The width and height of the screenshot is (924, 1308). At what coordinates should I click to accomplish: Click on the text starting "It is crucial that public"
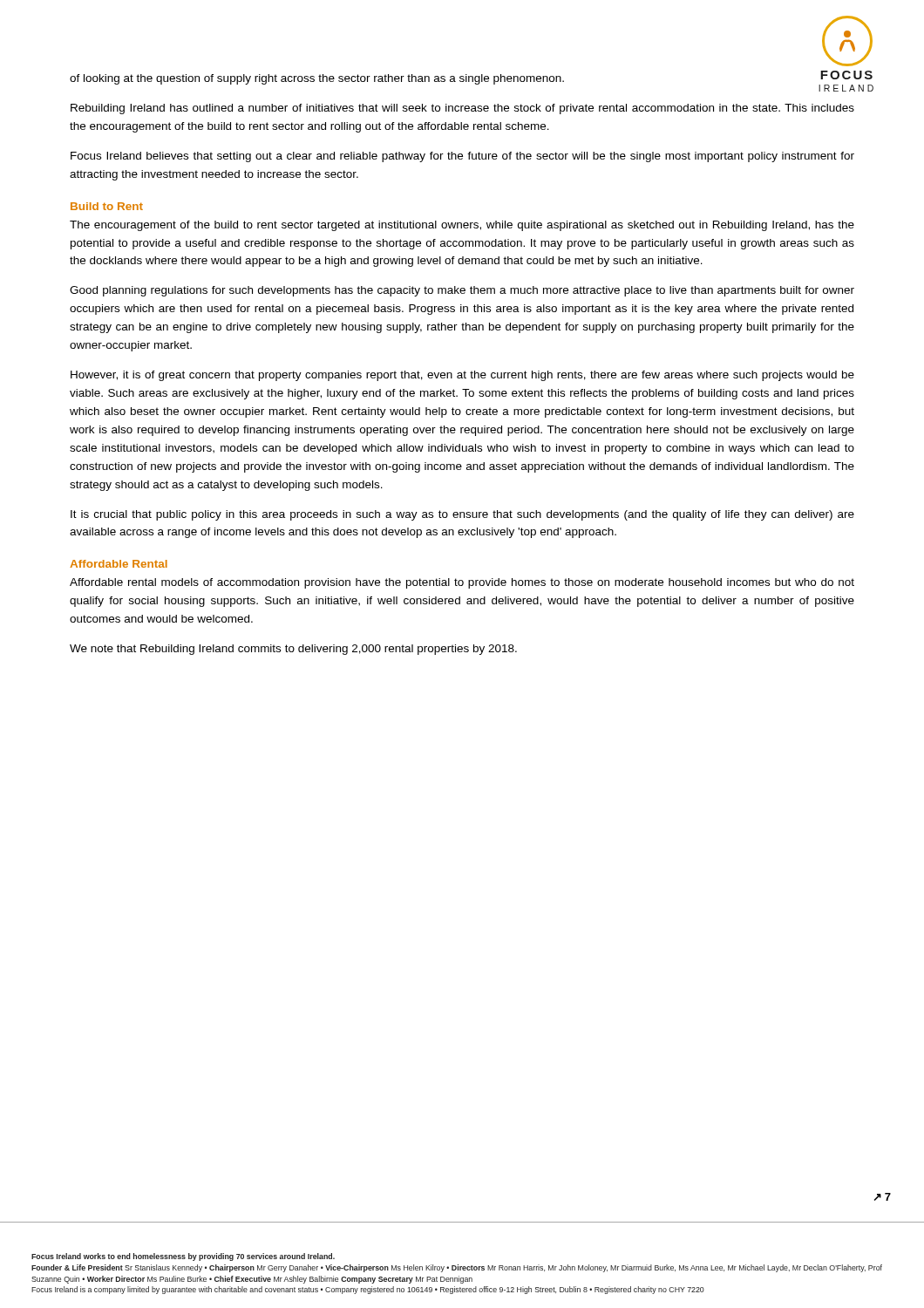[x=462, y=523]
